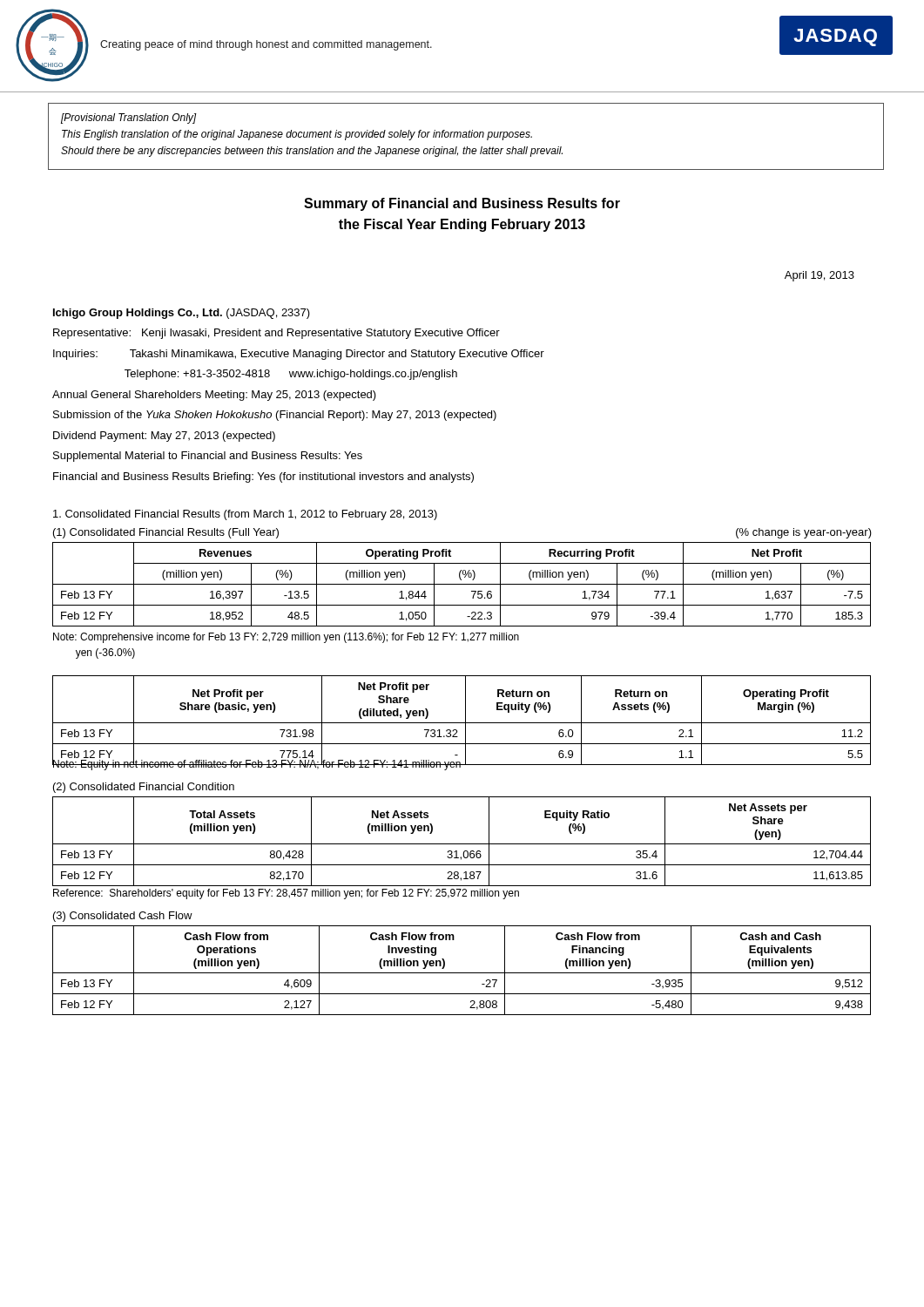Select the text with the text "(2) Consolidated Financial Condition"

[x=144, y=786]
